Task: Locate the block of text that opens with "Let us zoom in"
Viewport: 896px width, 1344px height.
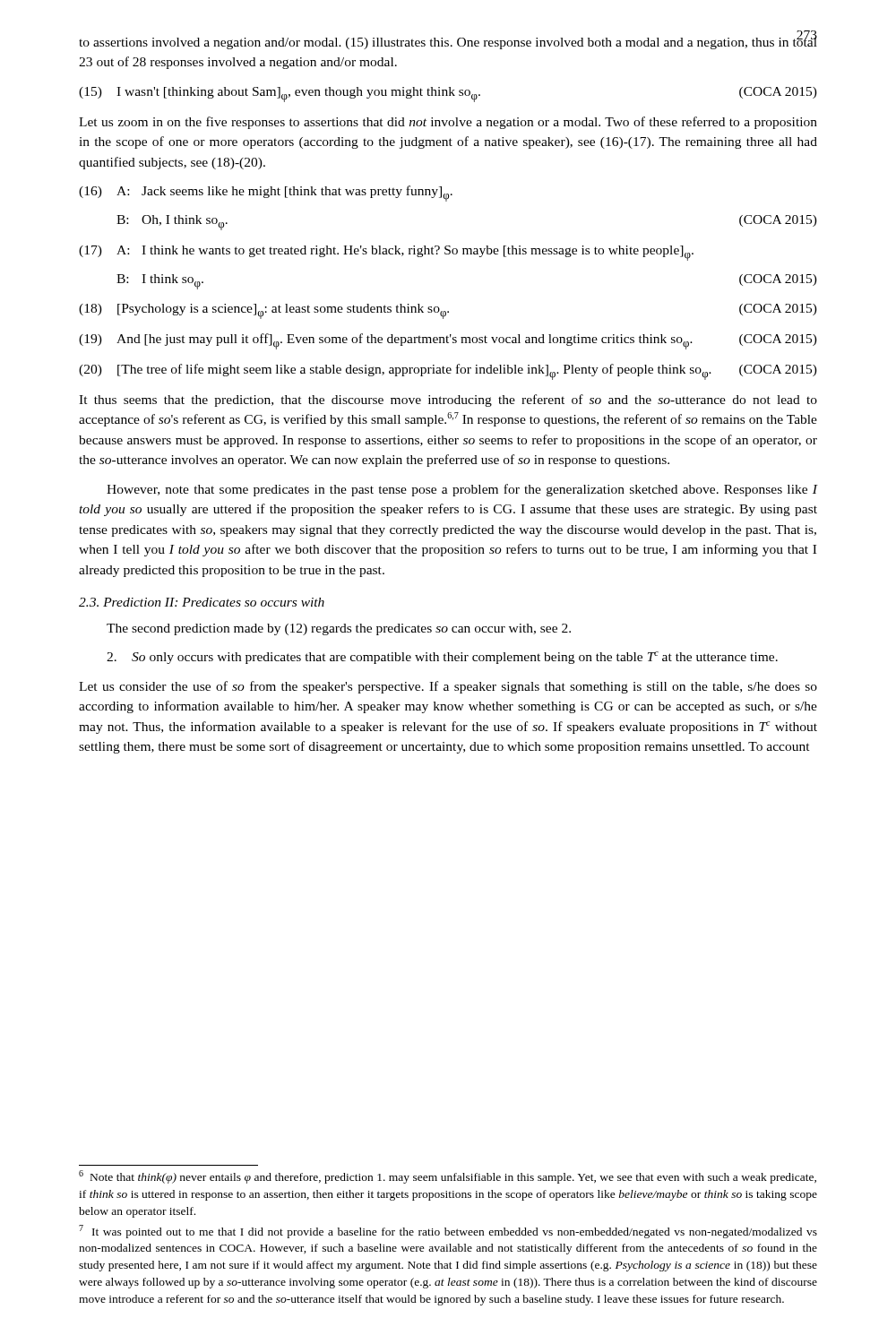Action: [448, 142]
